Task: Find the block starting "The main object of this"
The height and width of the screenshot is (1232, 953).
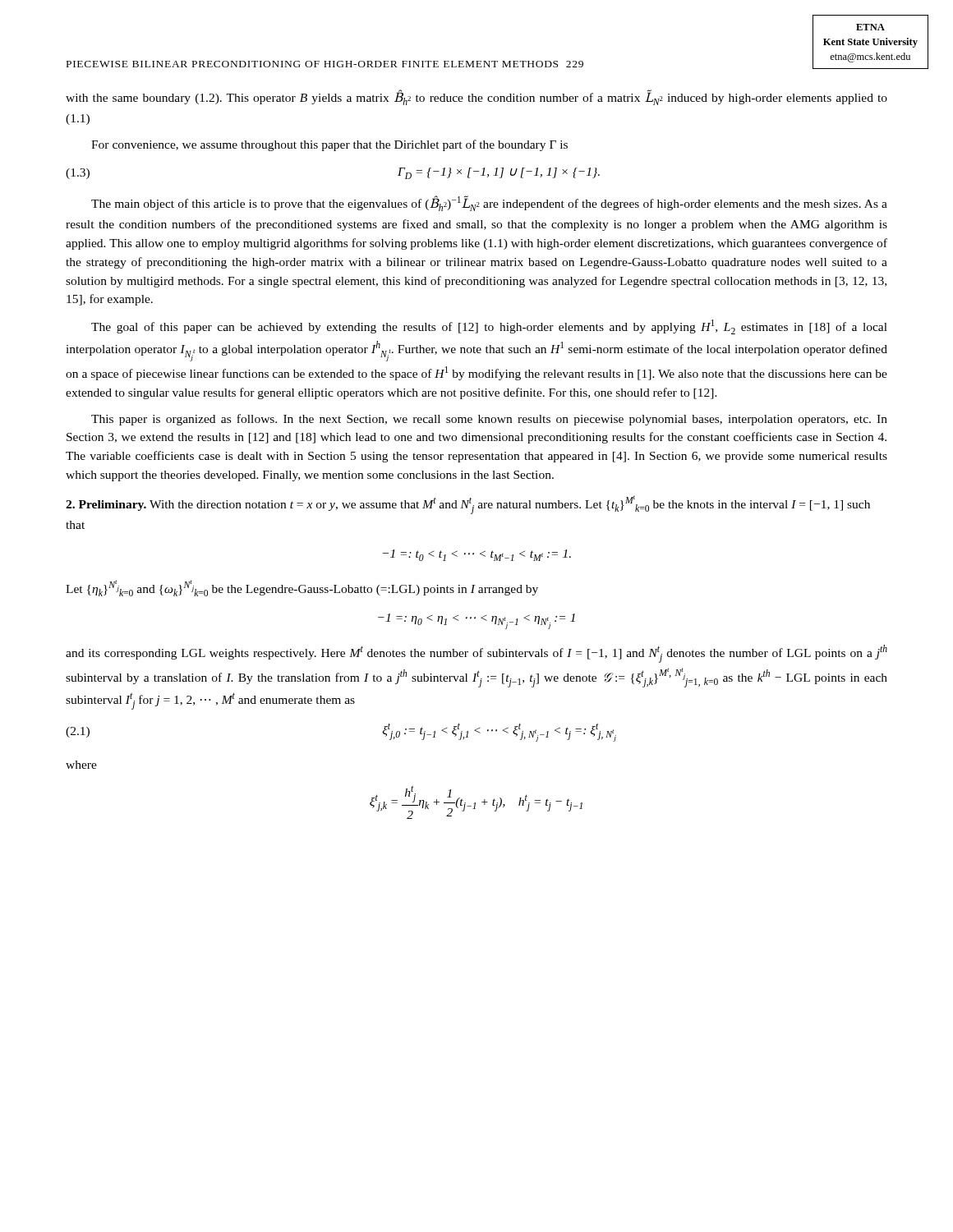Action: point(476,250)
